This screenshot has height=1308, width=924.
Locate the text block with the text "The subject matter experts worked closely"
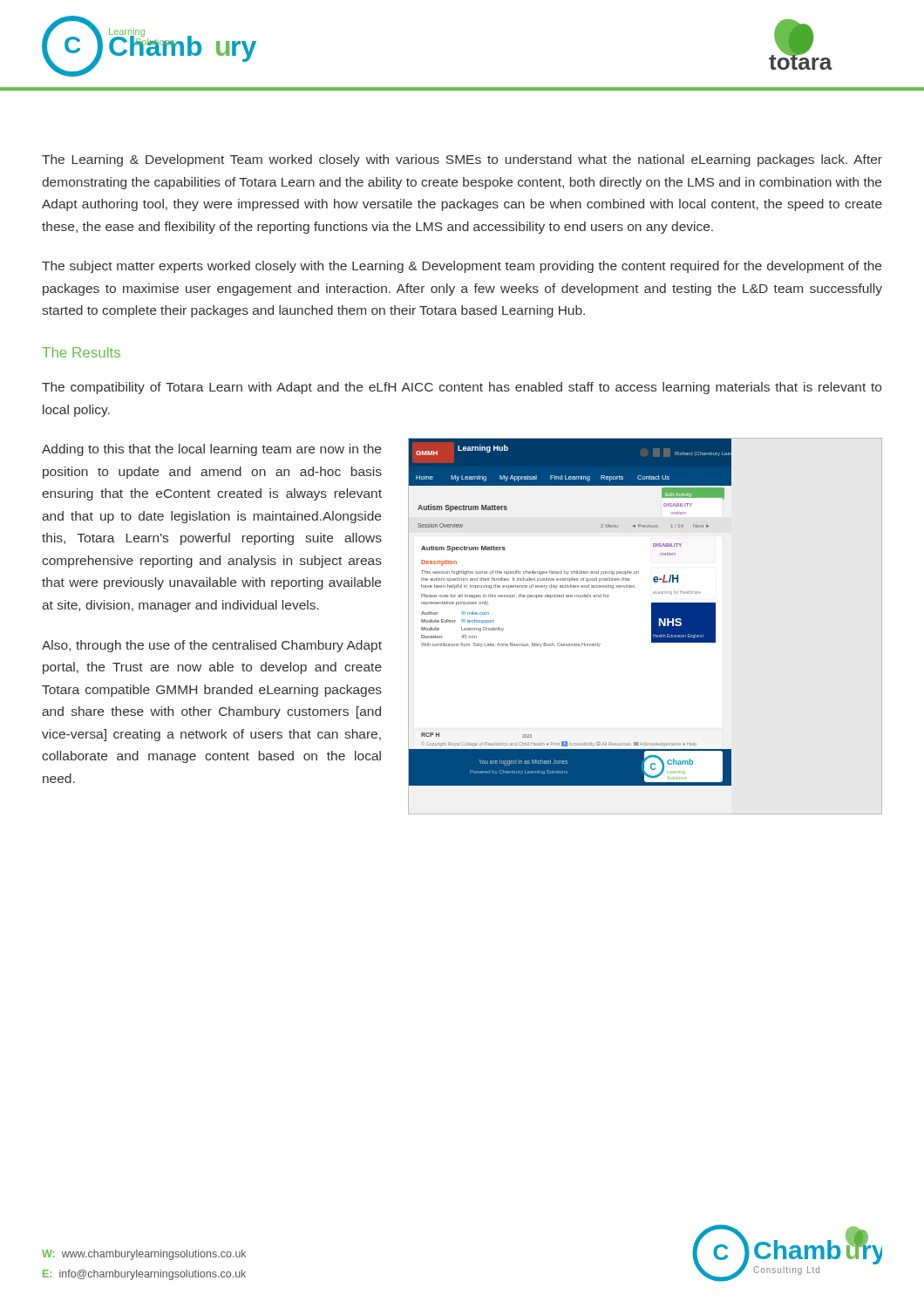(462, 288)
